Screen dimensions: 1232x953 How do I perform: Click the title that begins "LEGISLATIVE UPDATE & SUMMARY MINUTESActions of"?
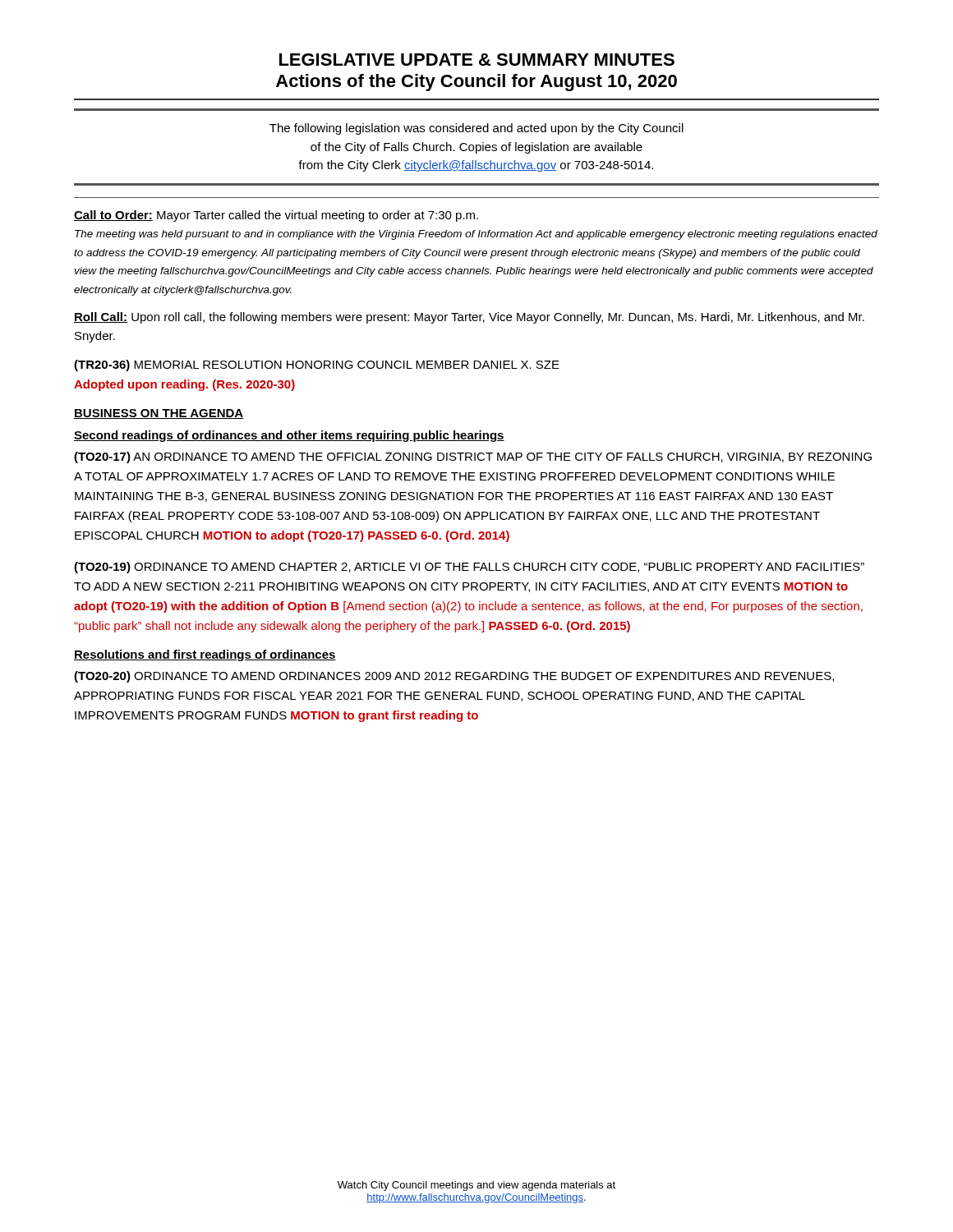tap(476, 75)
